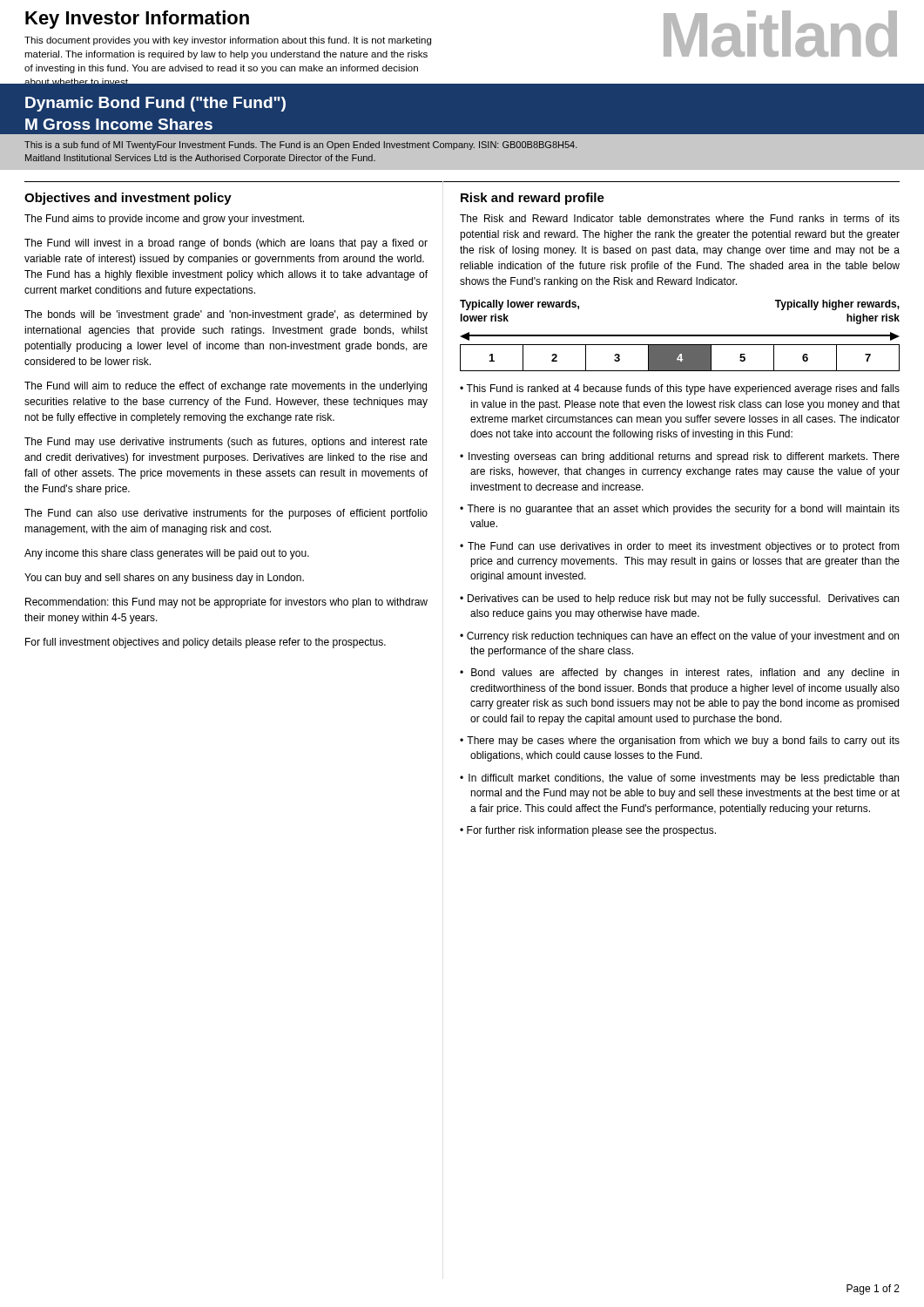Screen dimensions: 1307x924
Task: Find the title that says "Dynamic Bond Fund ("the Fund")M Gross"
Action: pyautogui.click(x=155, y=104)
